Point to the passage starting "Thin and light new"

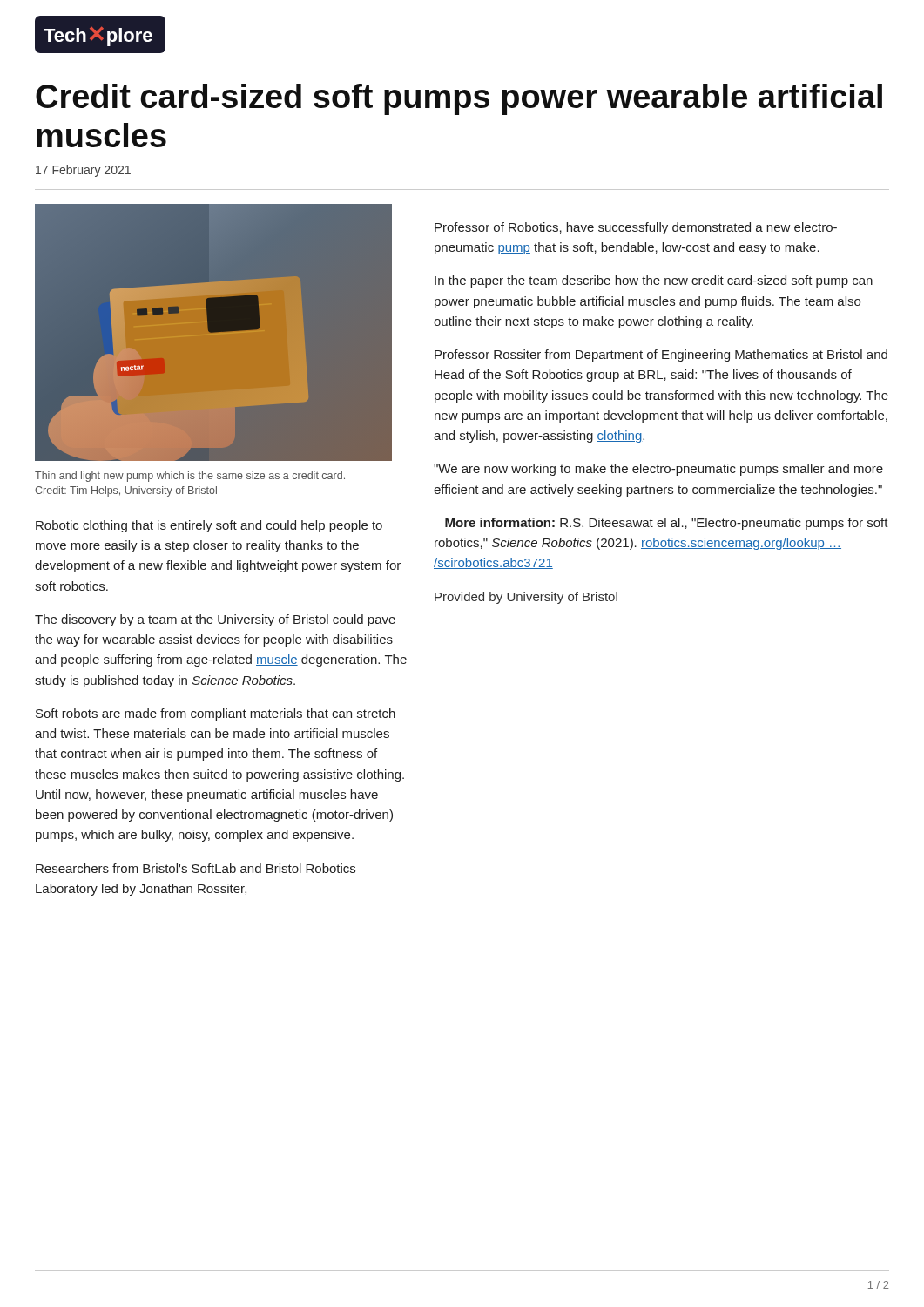point(205,484)
